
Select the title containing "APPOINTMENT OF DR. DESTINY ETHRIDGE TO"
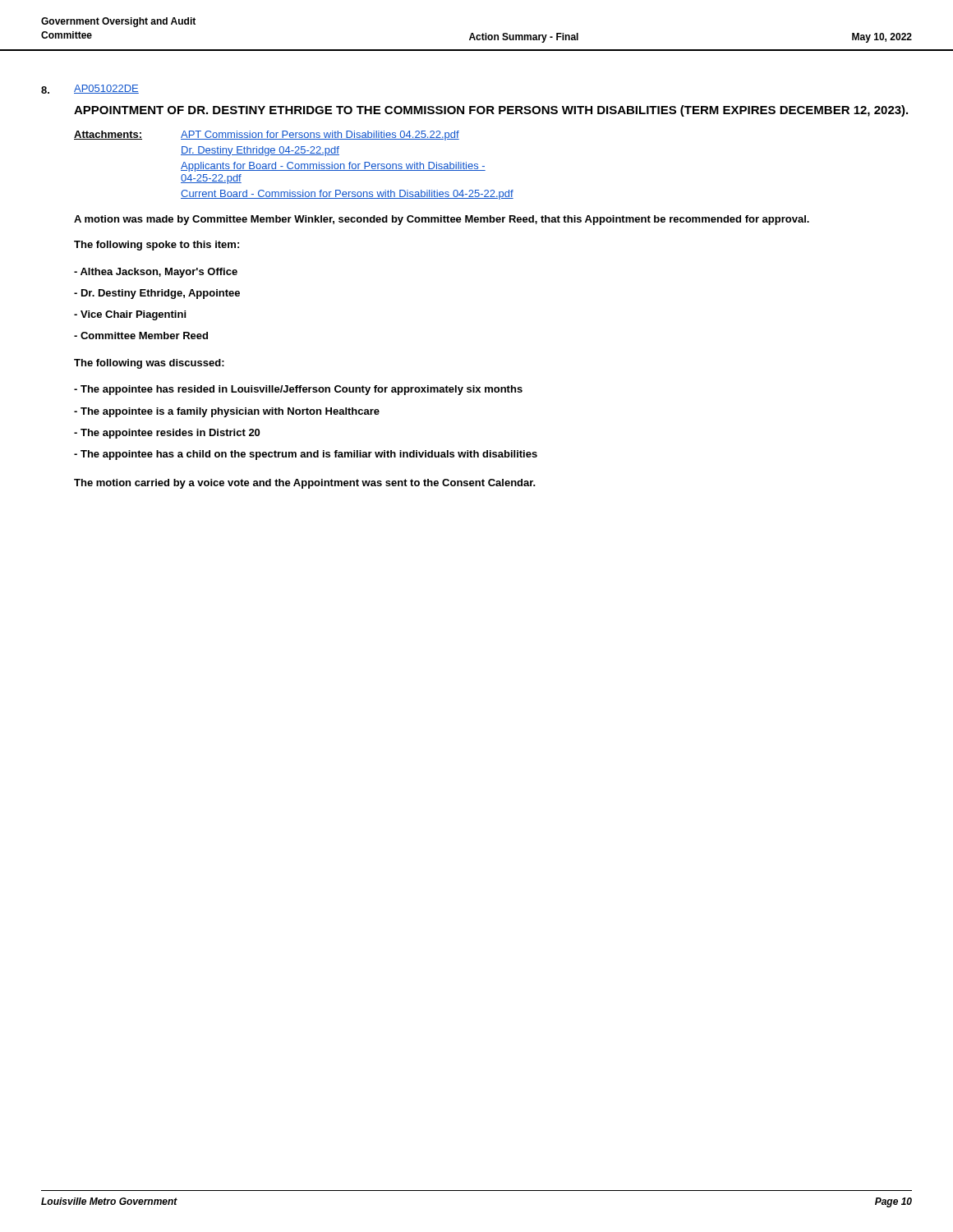tap(491, 109)
